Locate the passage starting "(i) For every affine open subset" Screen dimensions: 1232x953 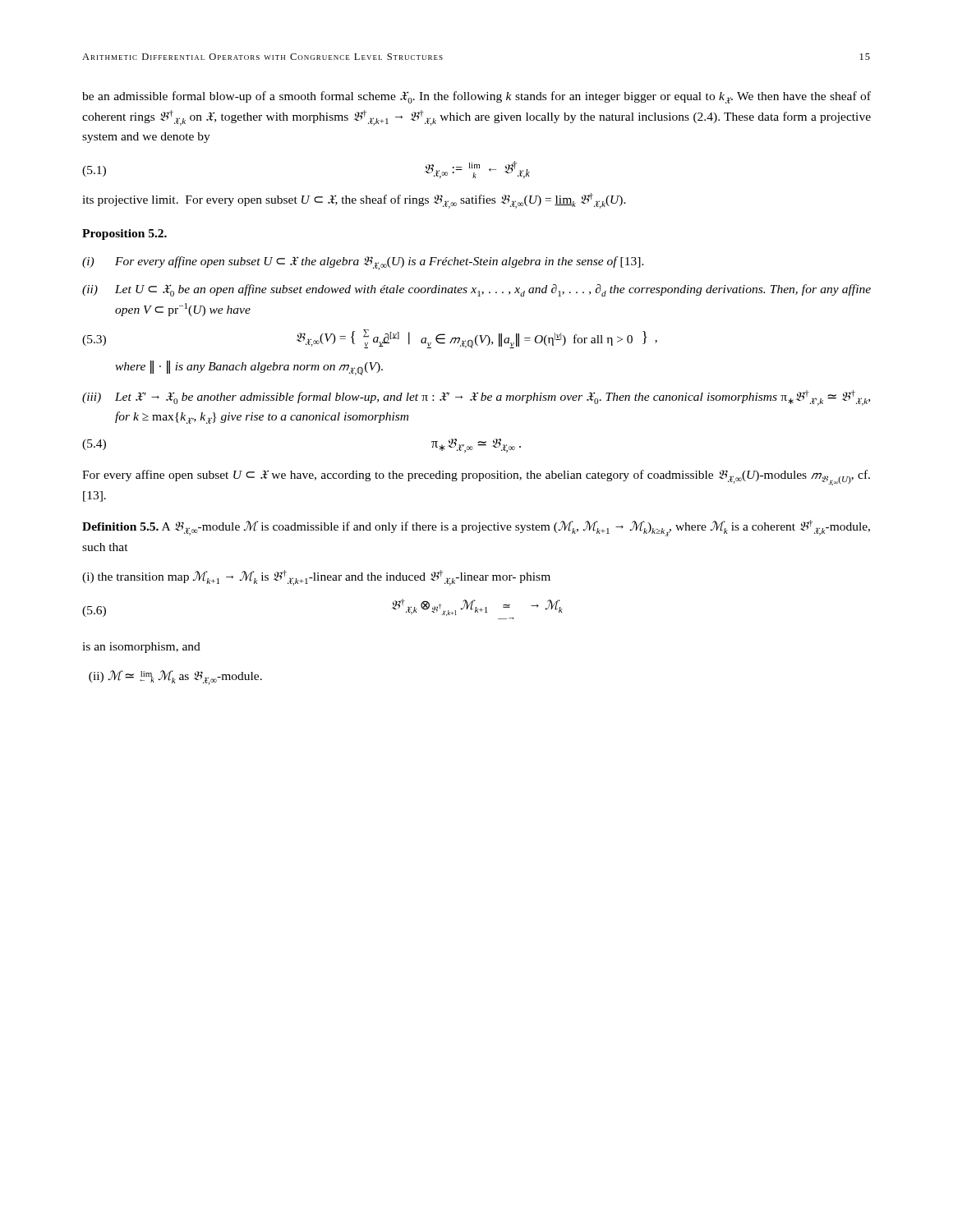tap(476, 261)
